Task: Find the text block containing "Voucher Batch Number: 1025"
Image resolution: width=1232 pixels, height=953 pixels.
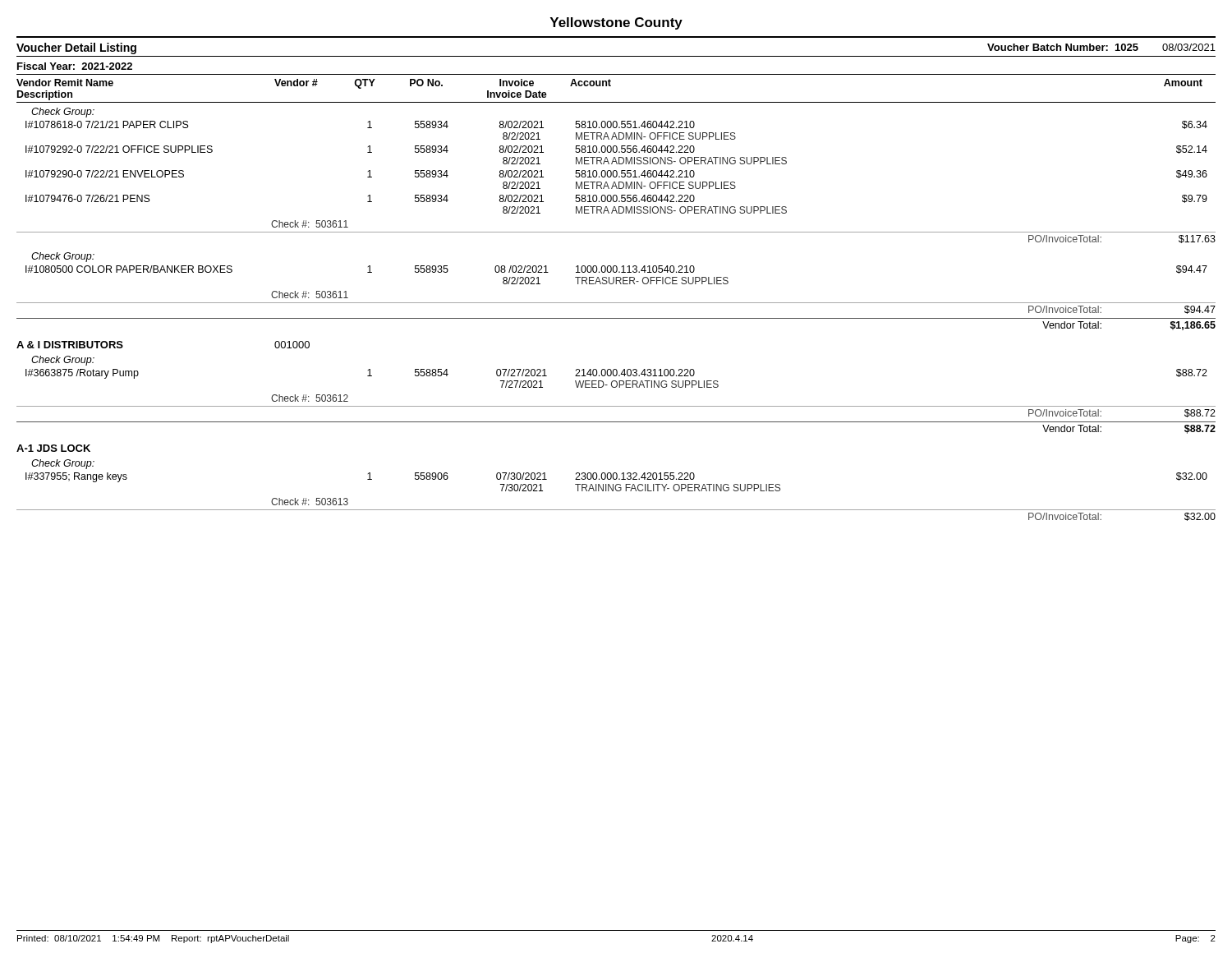Action: tap(1101, 47)
